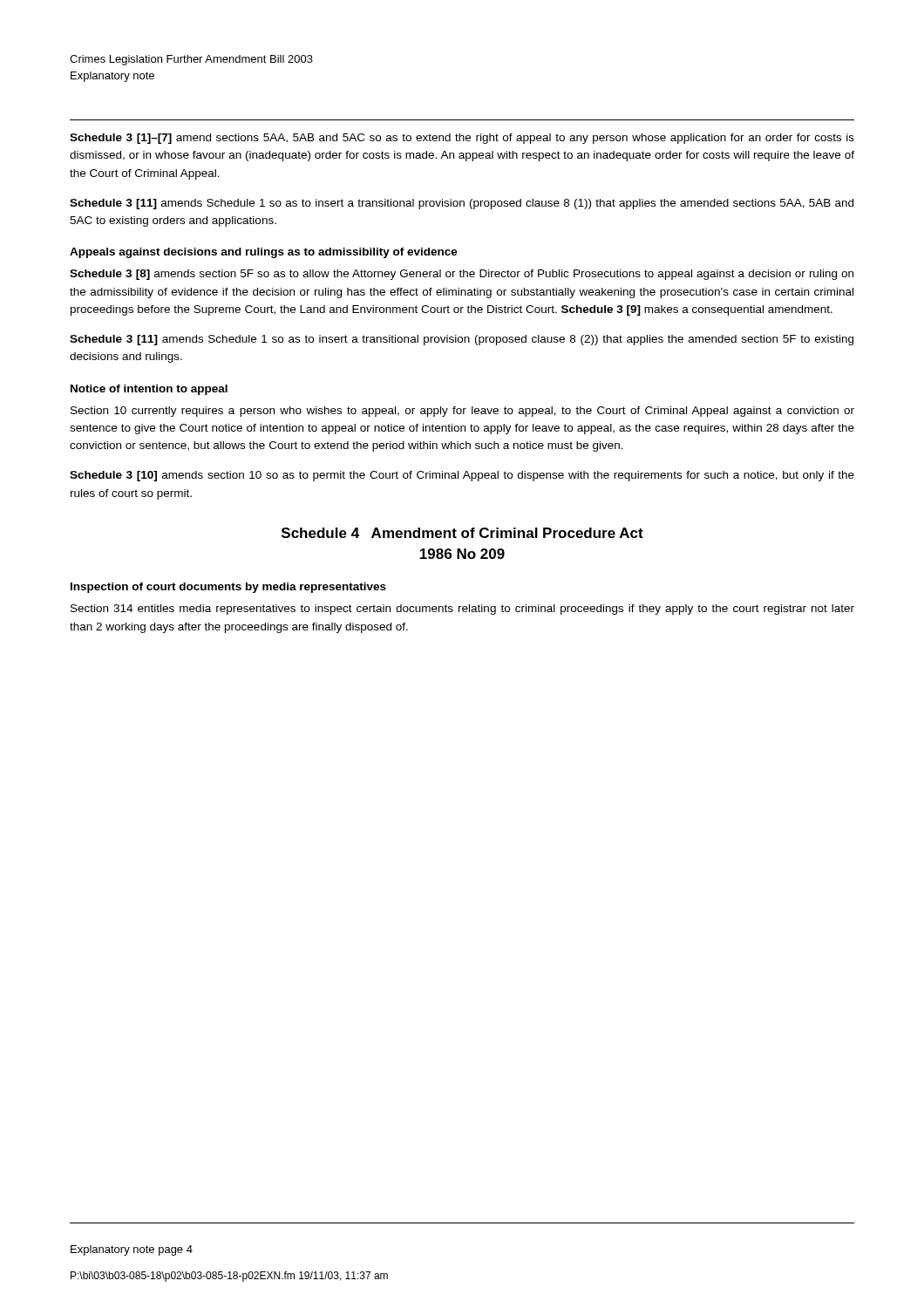Find the title that reads "Schedule 4 Amendment"
The image size is (924, 1308).
coord(462,543)
